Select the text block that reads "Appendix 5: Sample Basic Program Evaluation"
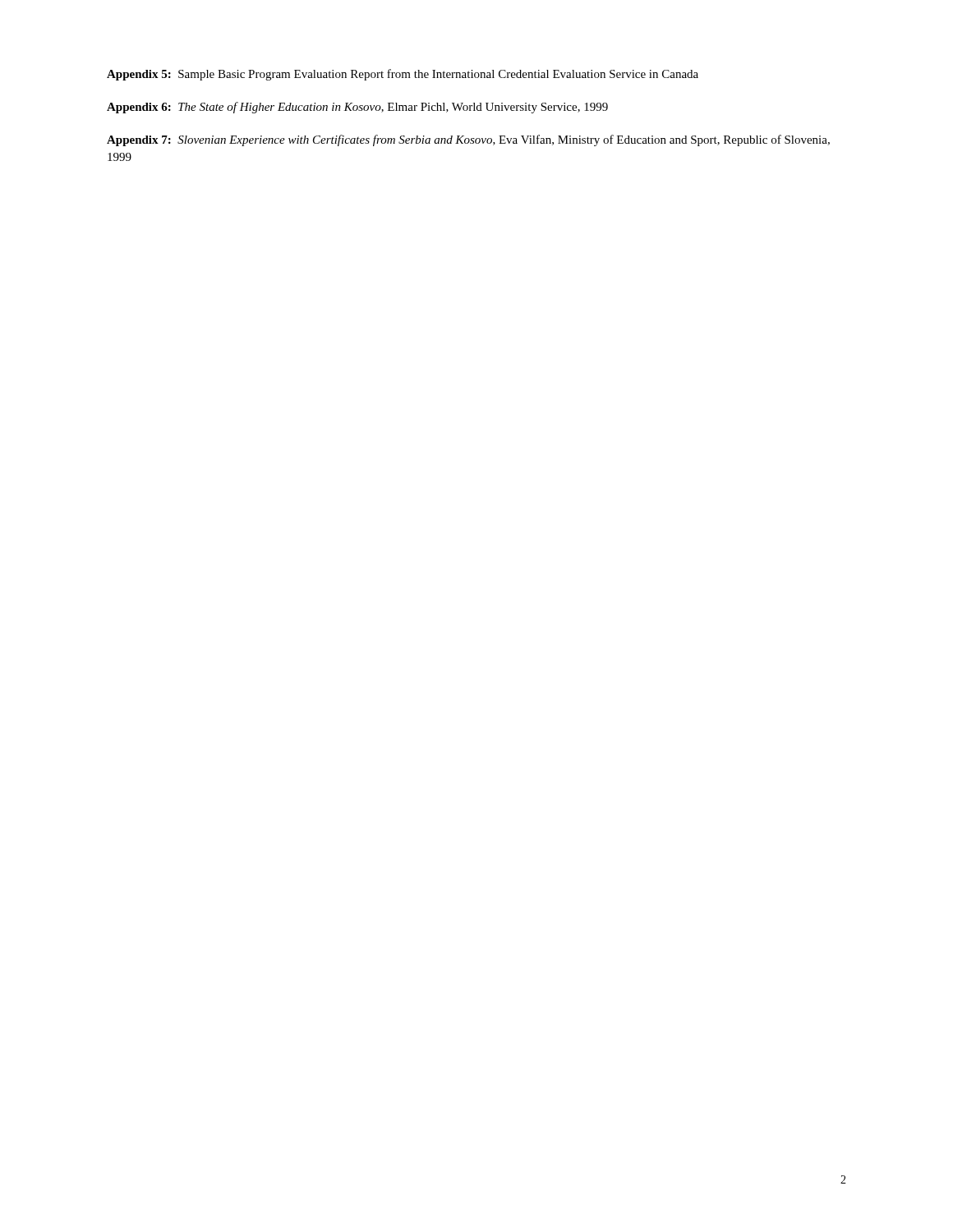This screenshot has width=953, height=1232. pos(403,74)
